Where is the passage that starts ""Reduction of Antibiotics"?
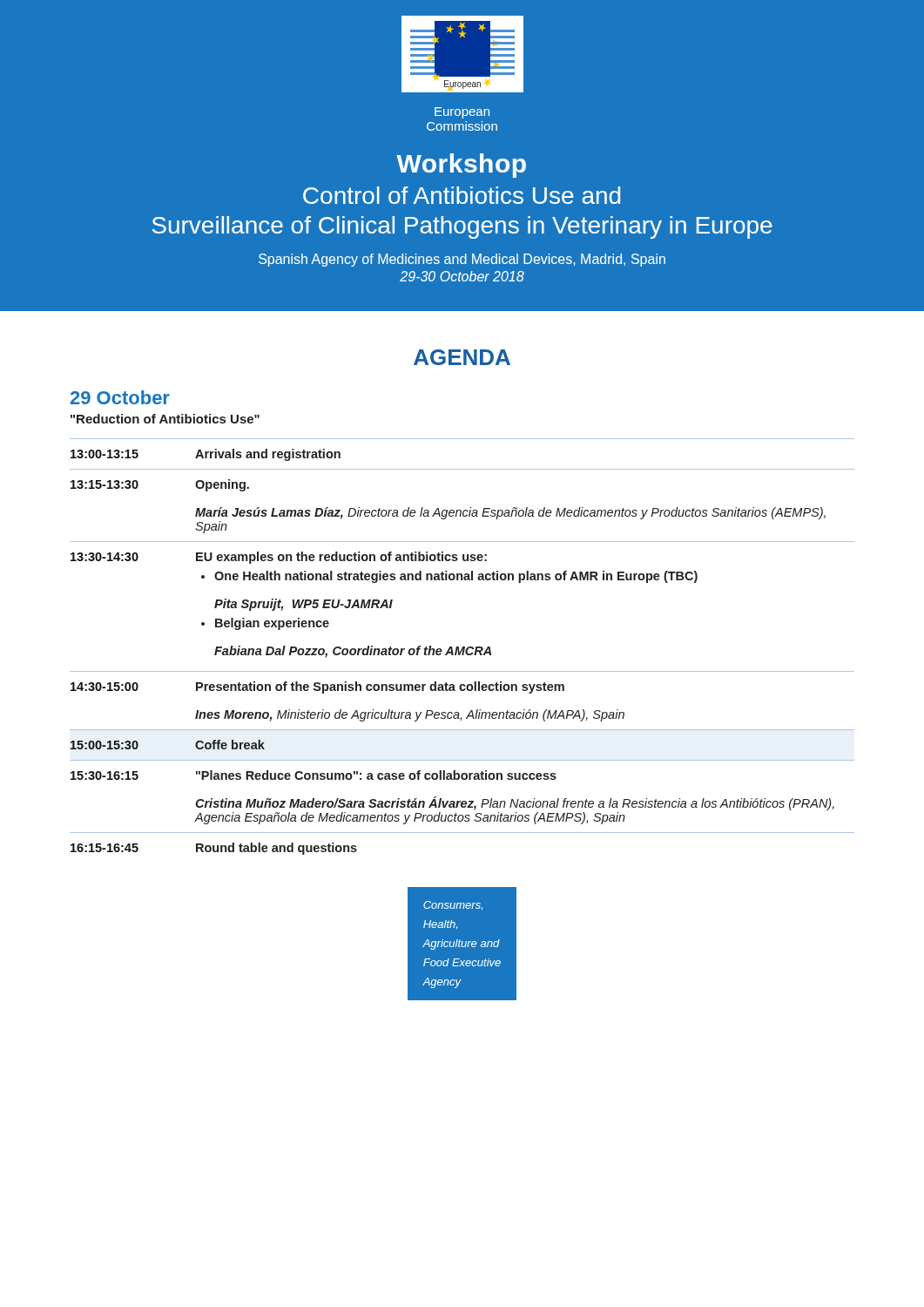Image resolution: width=924 pixels, height=1307 pixels. [165, 419]
